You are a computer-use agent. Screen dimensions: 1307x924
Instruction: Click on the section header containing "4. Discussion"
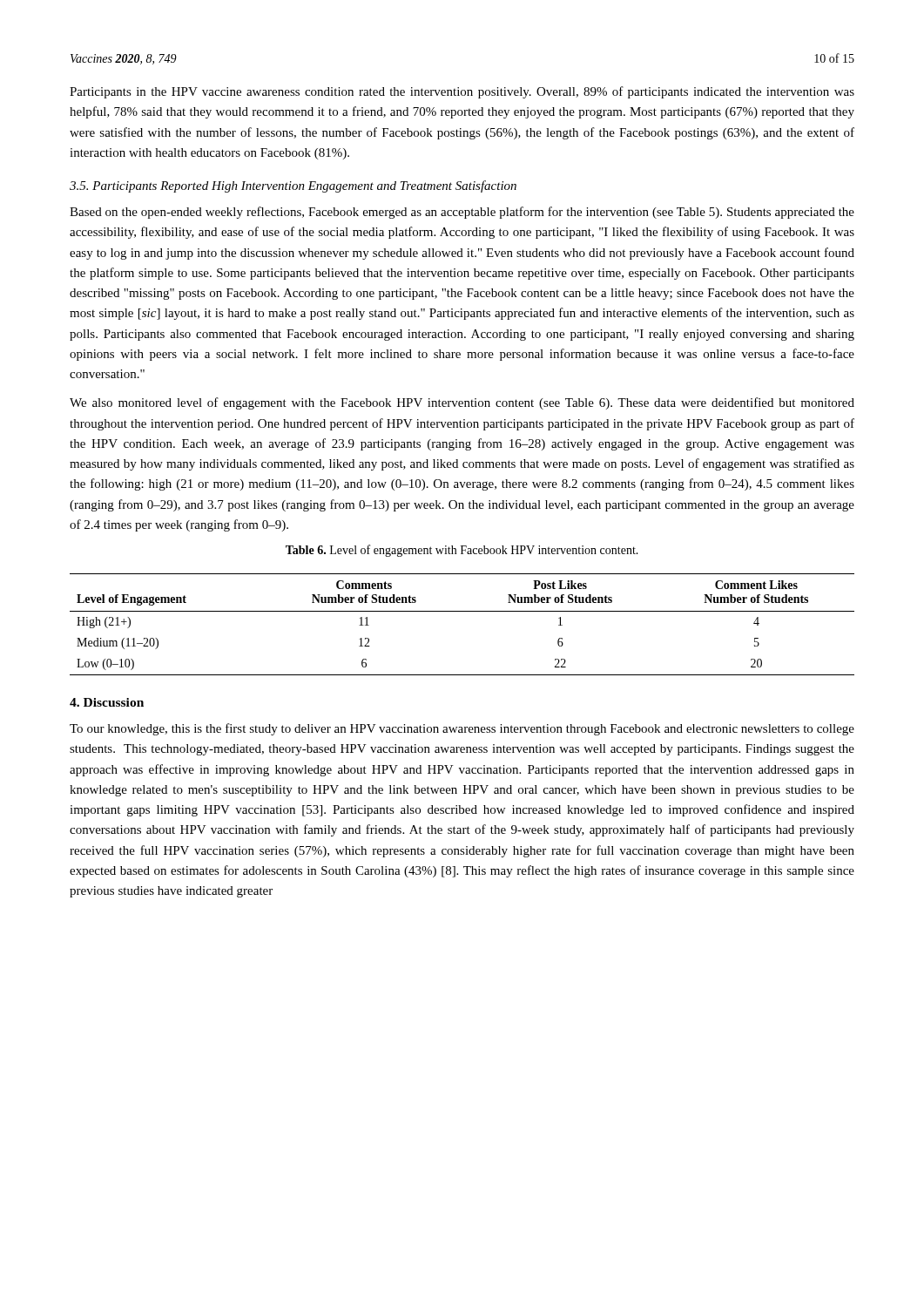(x=107, y=702)
